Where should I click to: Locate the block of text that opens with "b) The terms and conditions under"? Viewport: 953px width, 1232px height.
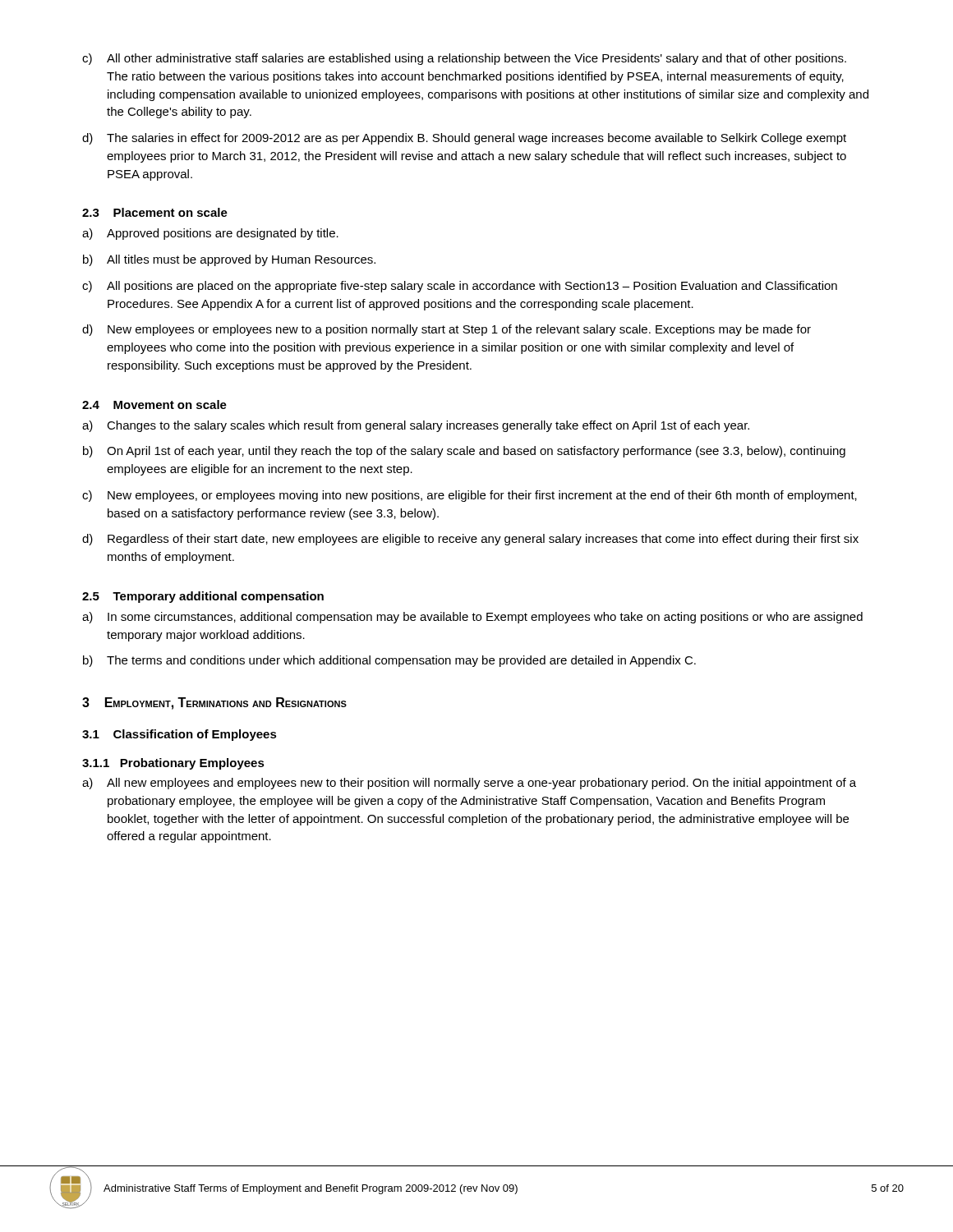coord(476,660)
